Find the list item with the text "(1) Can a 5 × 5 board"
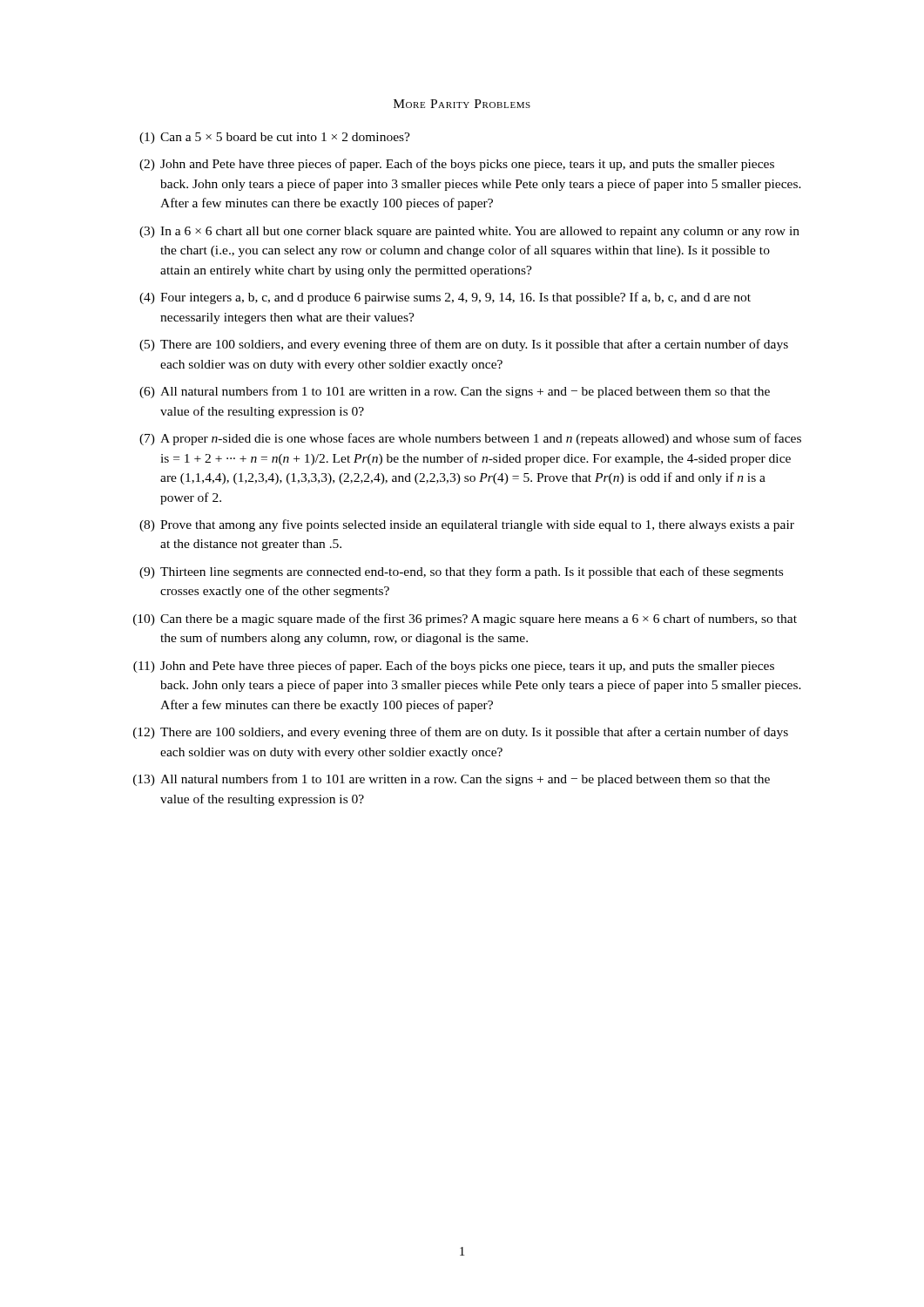The image size is (924, 1307). pos(275,138)
